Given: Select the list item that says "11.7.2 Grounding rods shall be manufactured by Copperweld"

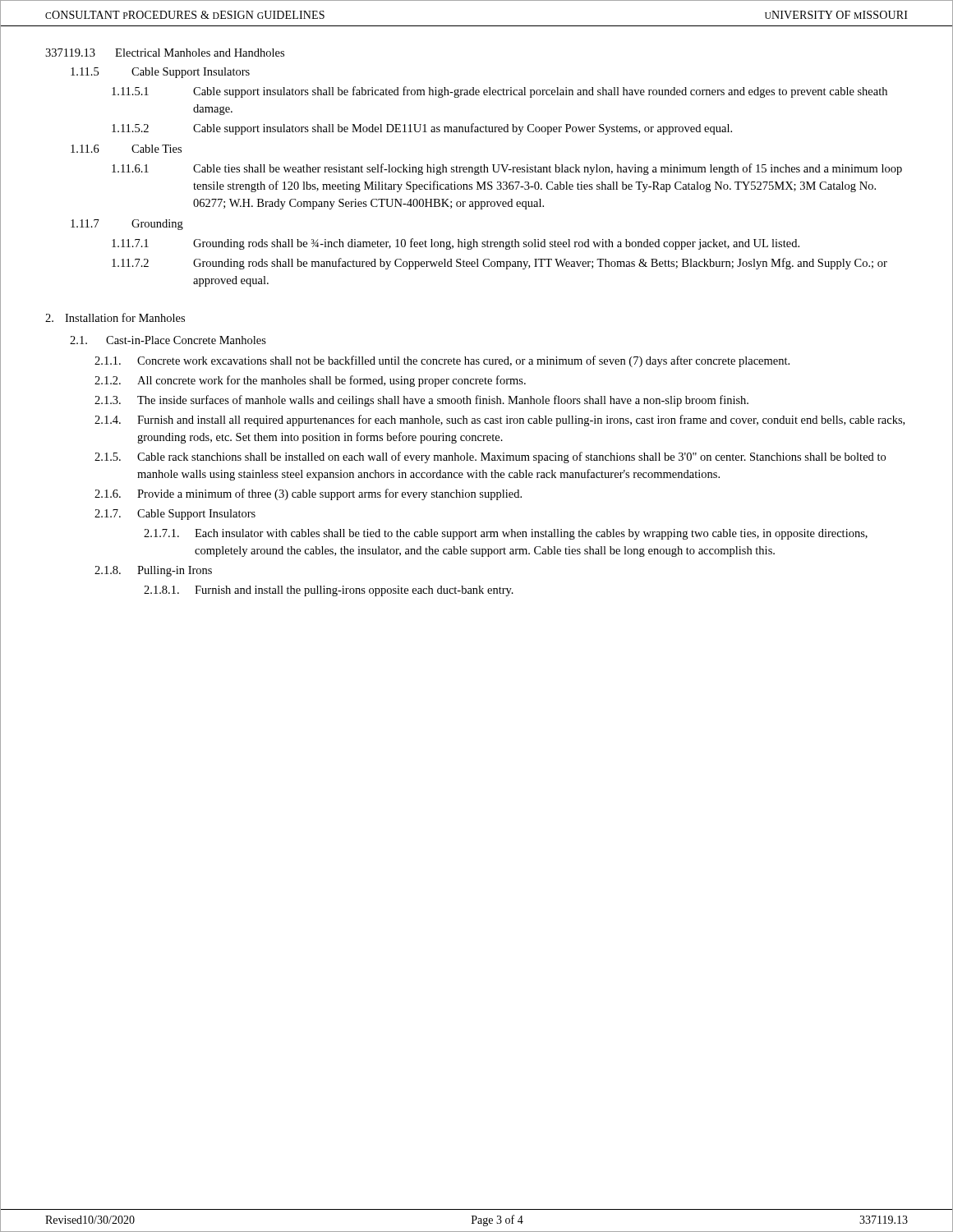Looking at the screenshot, I should (x=509, y=272).
